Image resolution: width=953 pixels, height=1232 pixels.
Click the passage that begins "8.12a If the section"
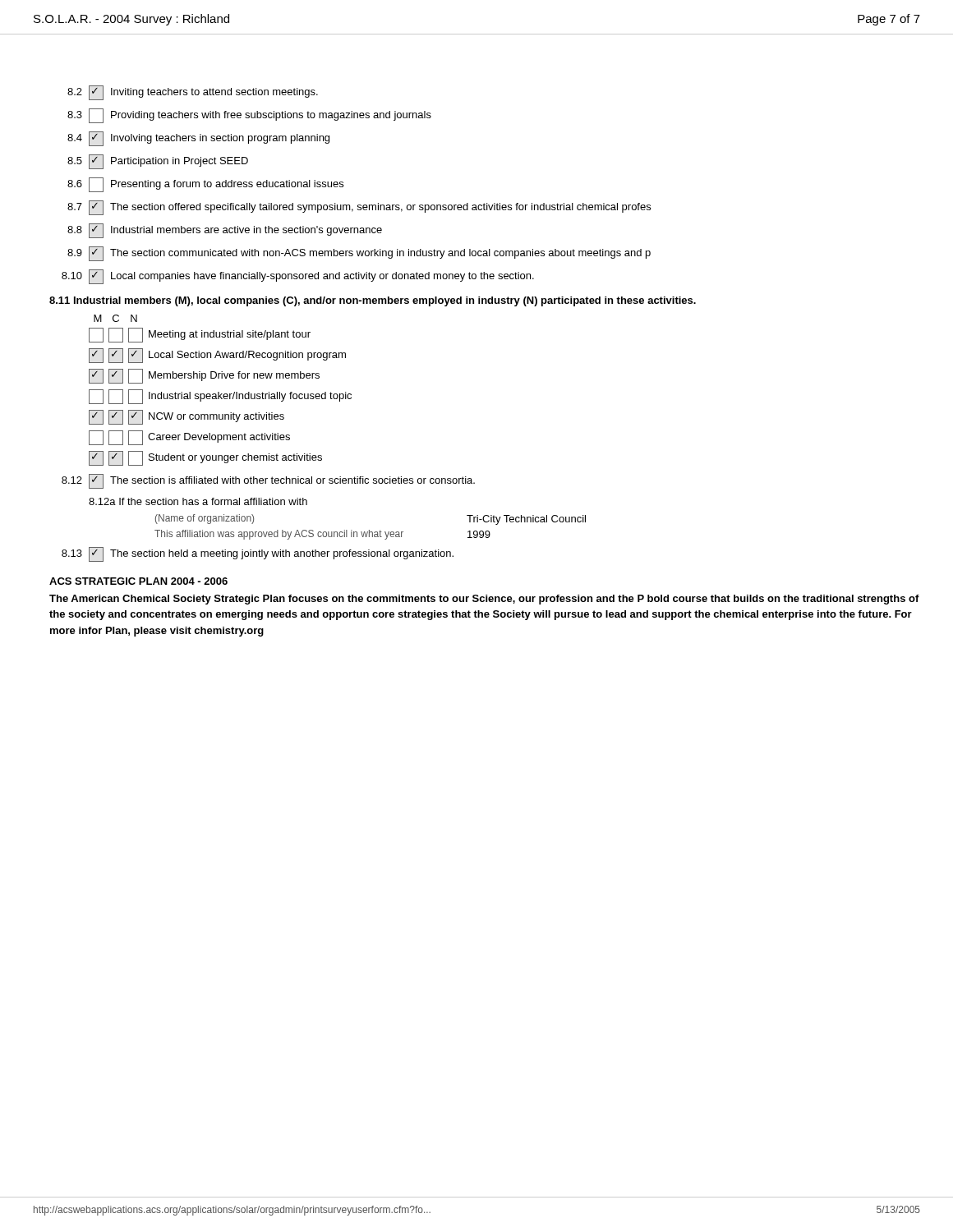[x=504, y=517]
